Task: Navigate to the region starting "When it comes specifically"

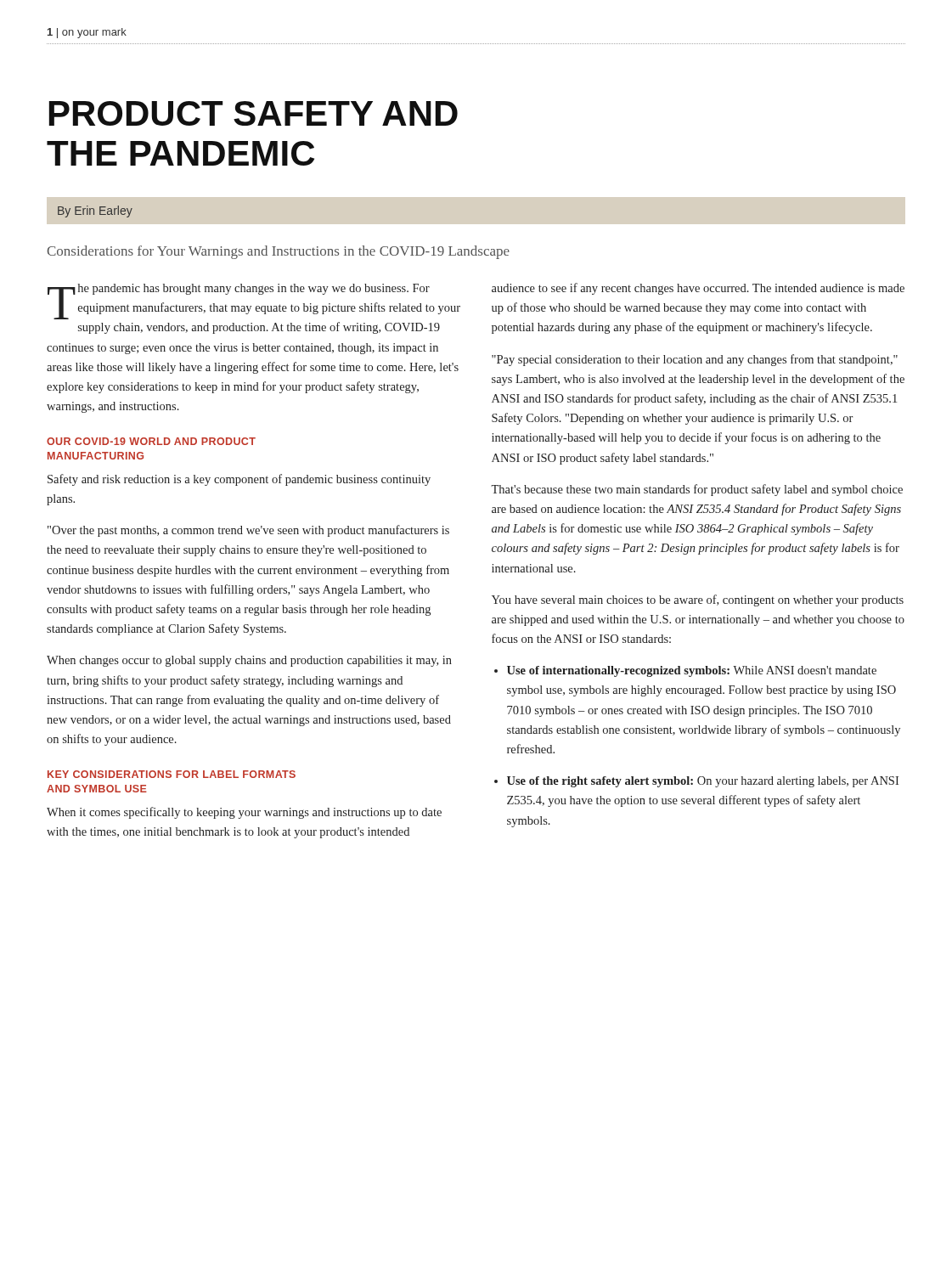Action: [x=254, y=822]
